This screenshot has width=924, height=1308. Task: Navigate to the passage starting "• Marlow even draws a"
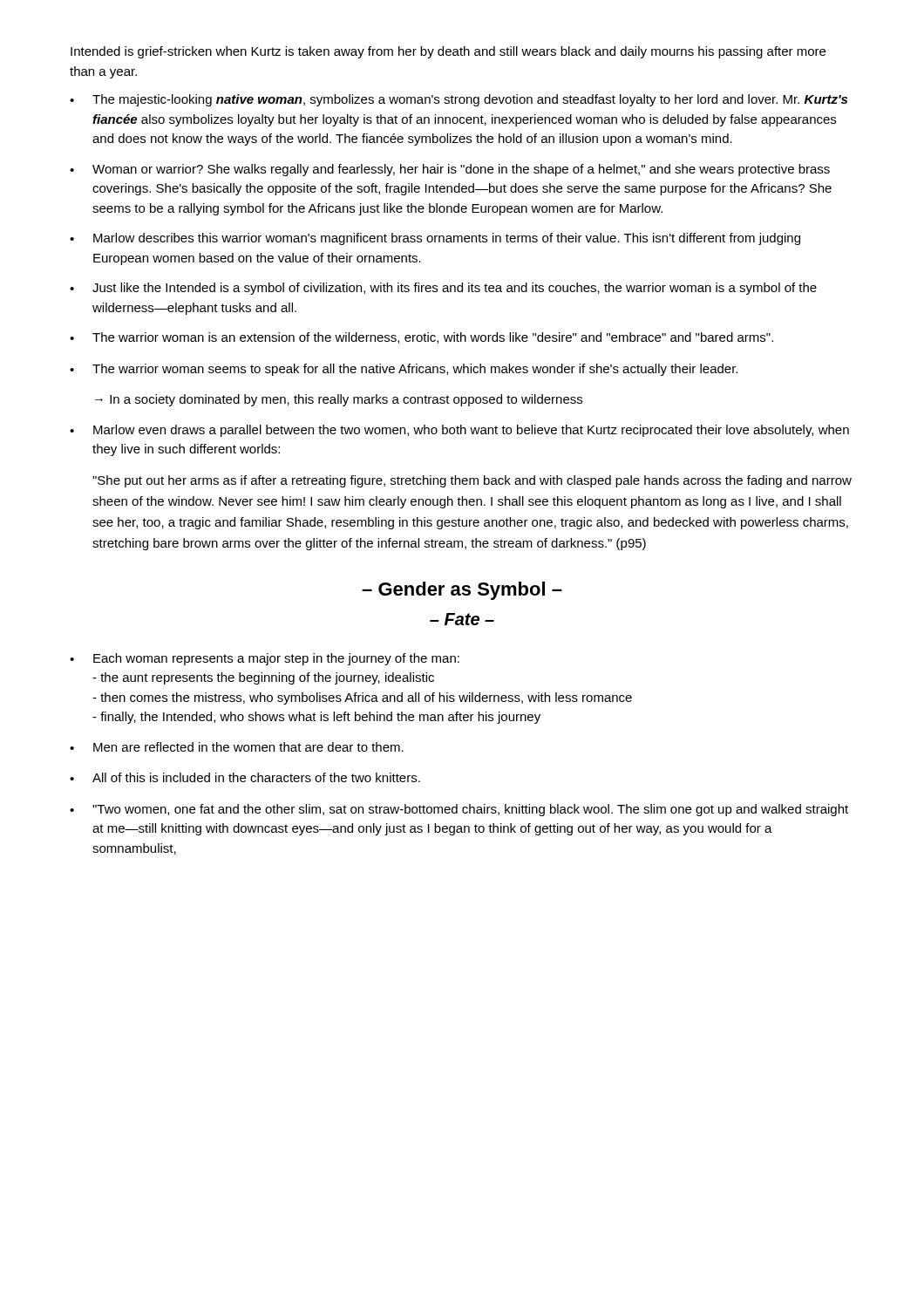tap(462, 439)
